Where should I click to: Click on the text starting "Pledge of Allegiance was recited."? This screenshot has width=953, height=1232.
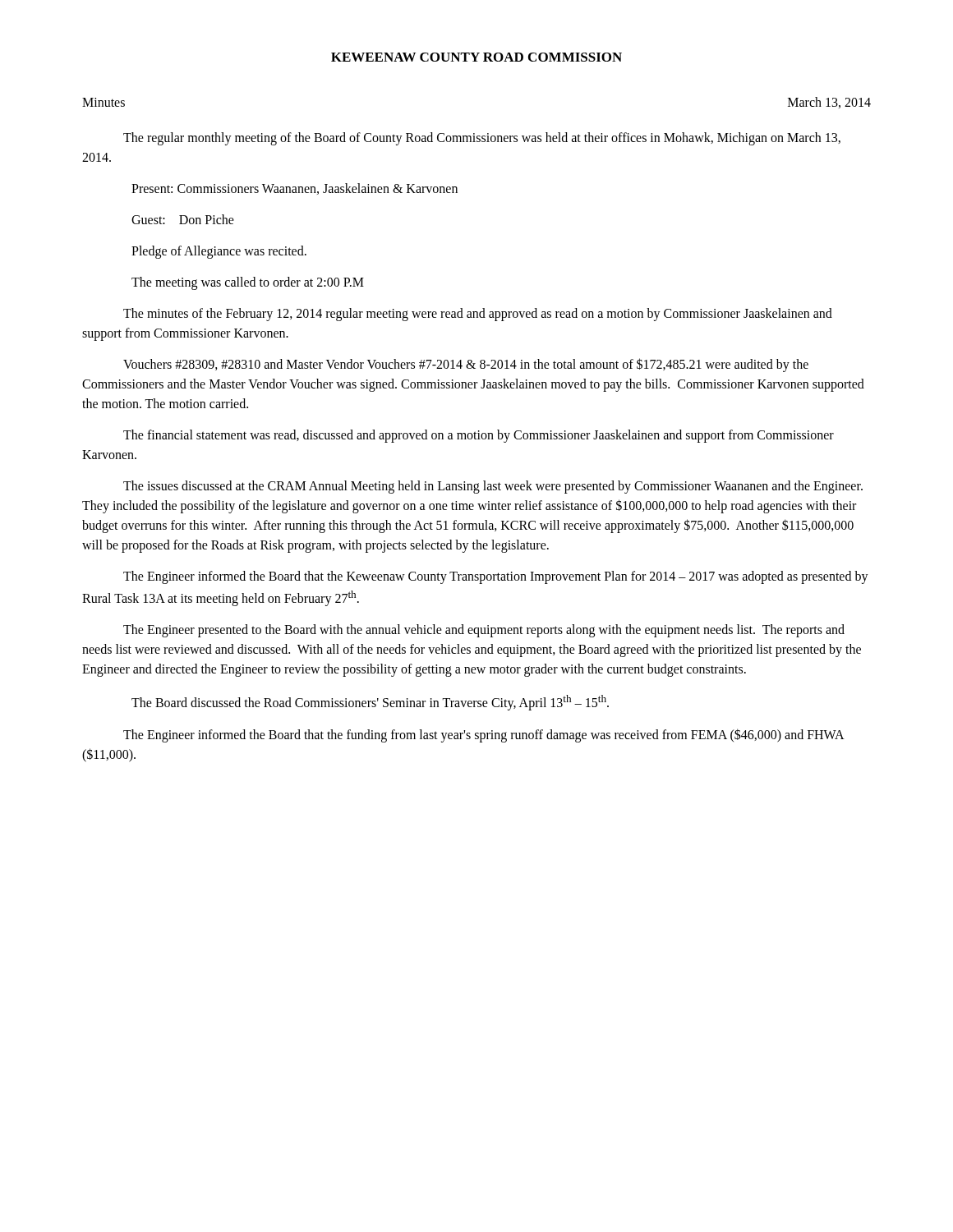click(219, 251)
